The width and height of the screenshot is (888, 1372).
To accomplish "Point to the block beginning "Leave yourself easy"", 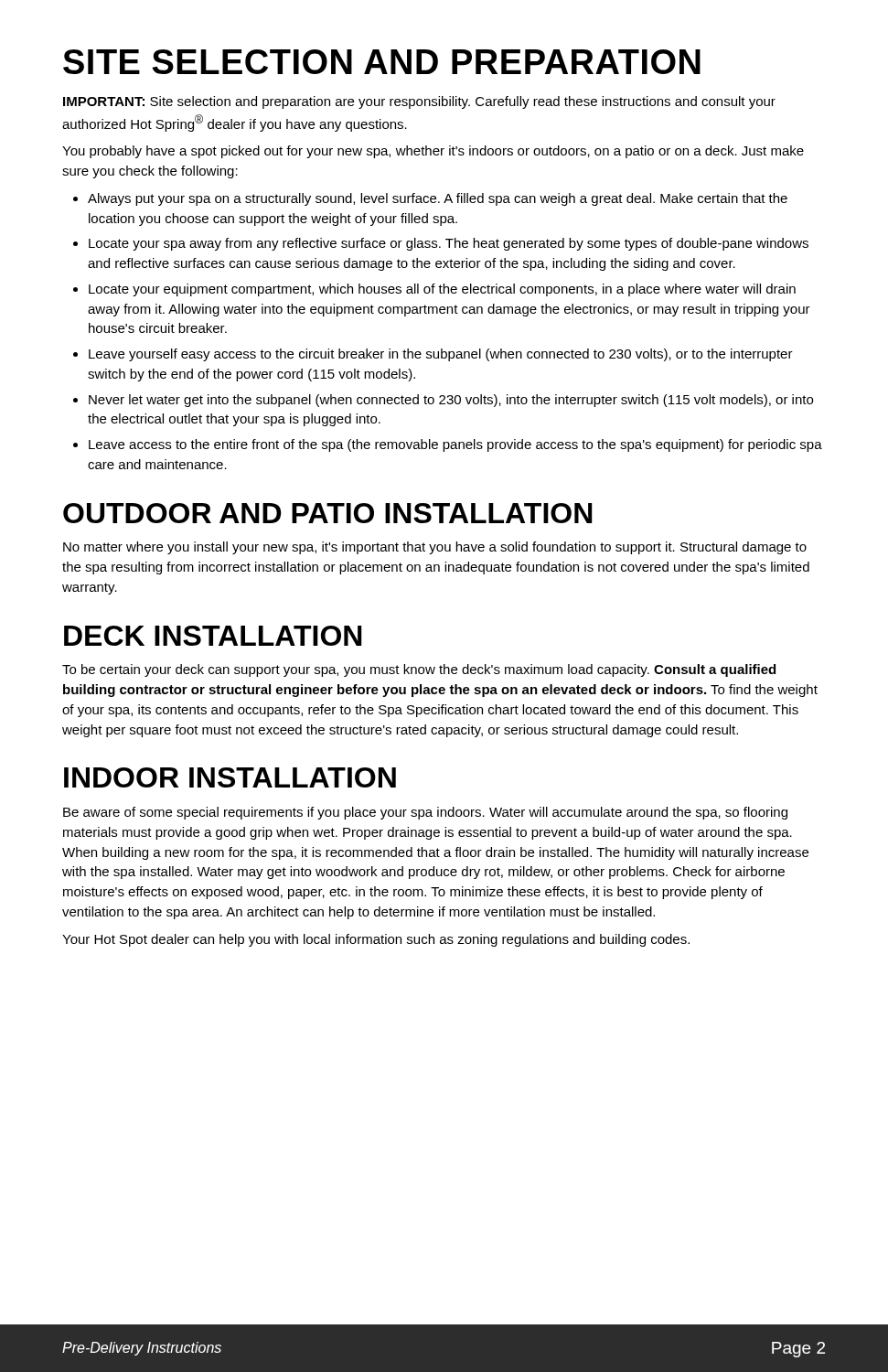I will tap(440, 364).
